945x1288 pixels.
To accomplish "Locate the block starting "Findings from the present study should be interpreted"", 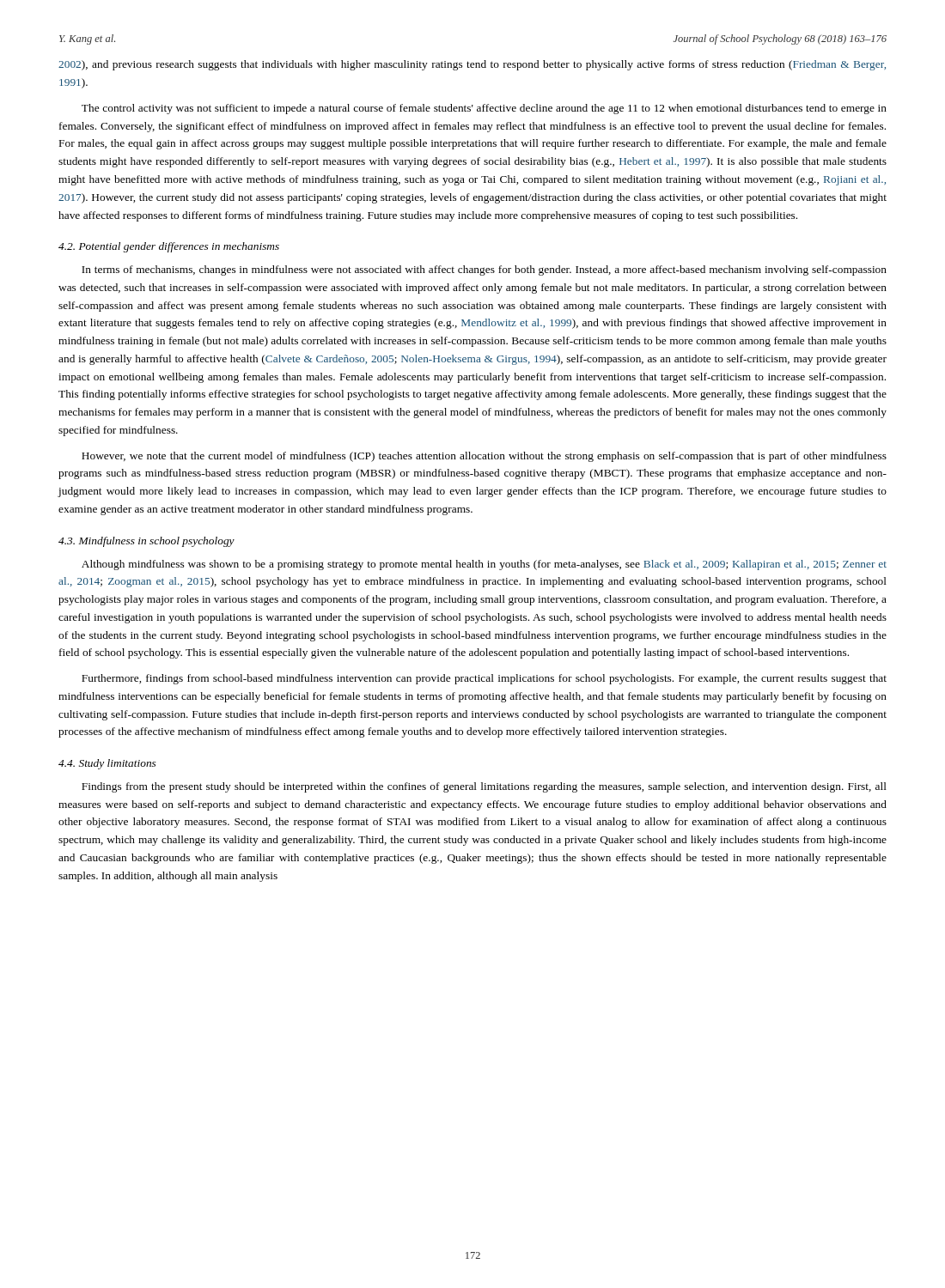I will point(472,831).
